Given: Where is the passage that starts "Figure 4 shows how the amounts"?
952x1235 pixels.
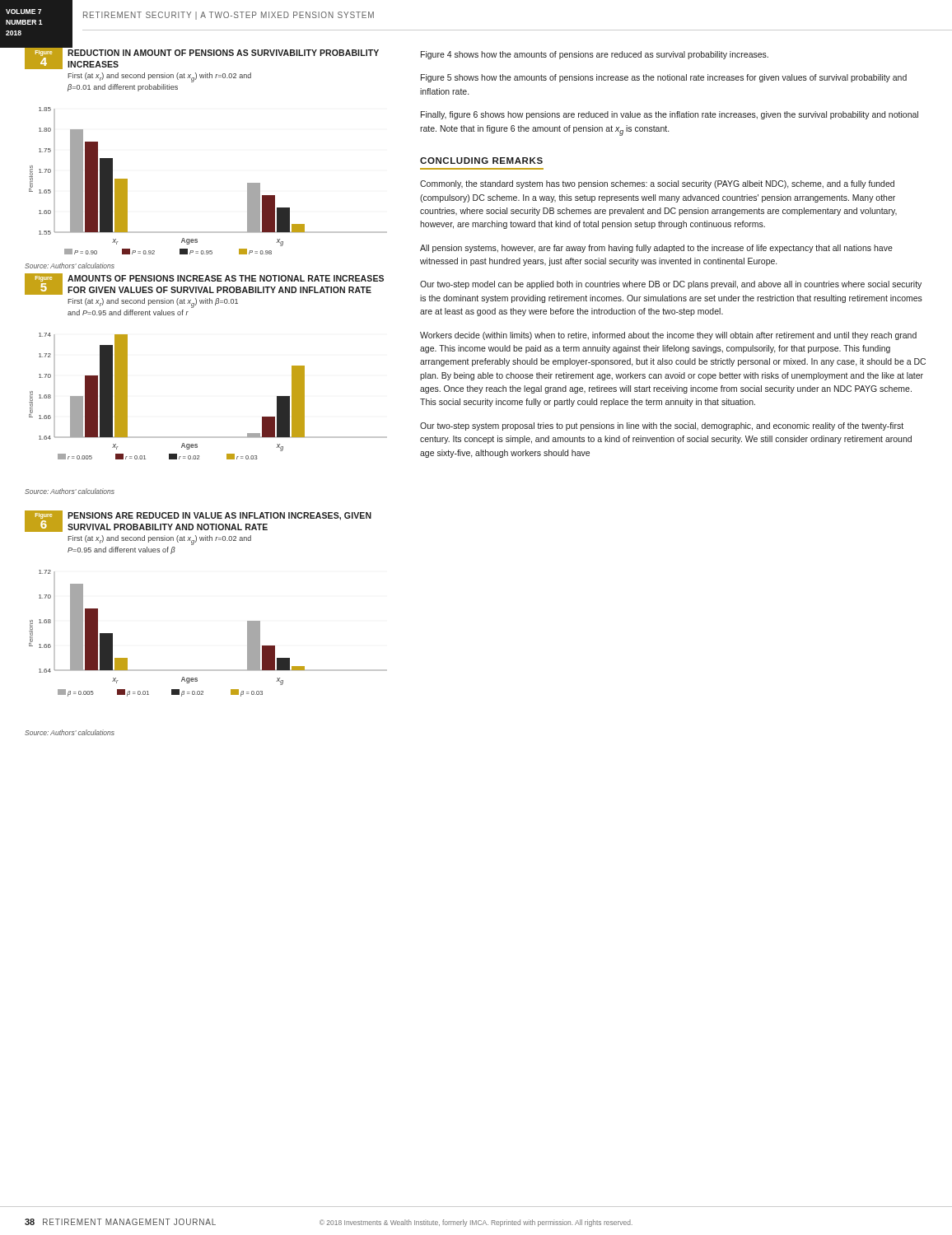Looking at the screenshot, I should click(x=594, y=54).
